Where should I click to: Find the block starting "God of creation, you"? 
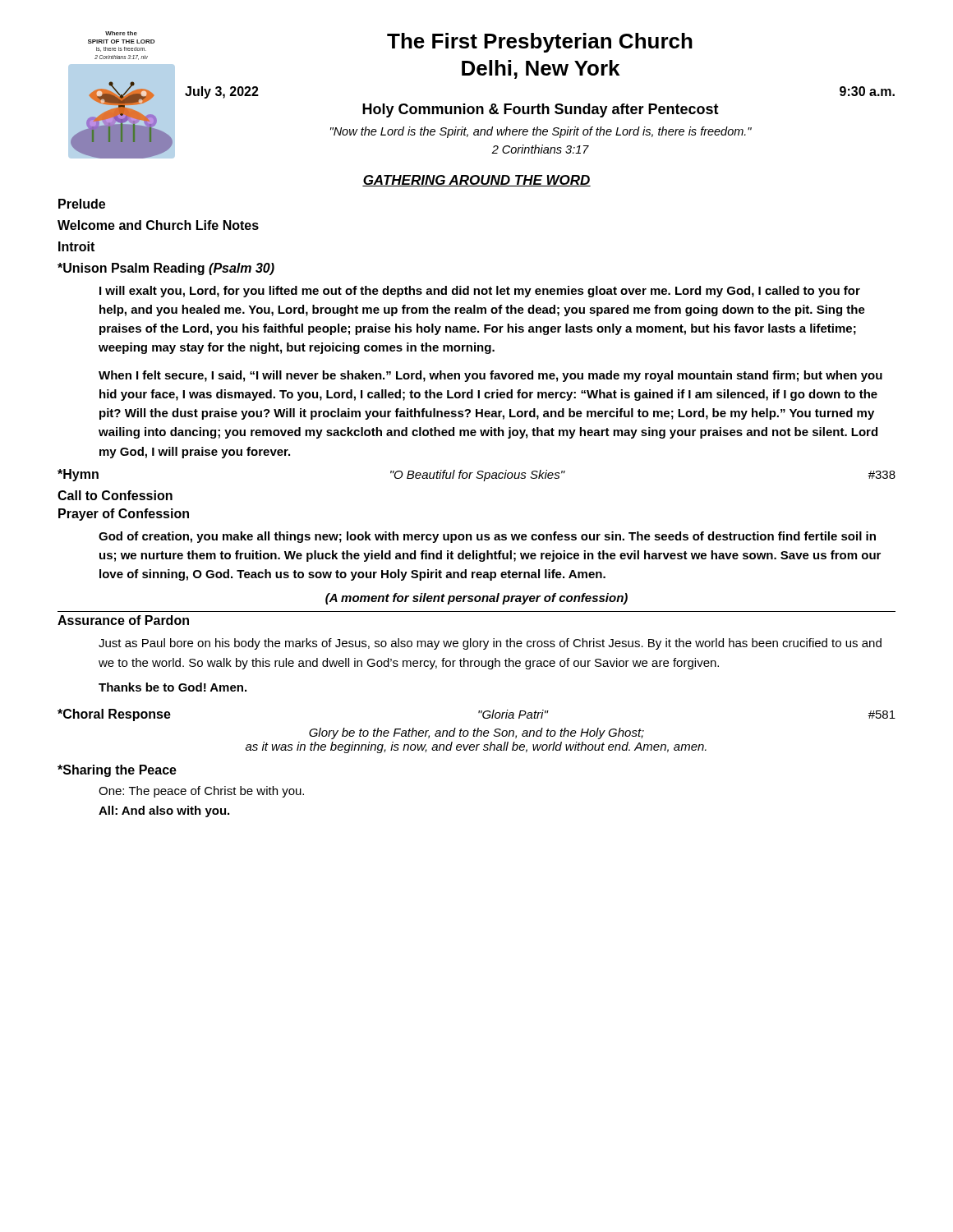click(x=490, y=555)
